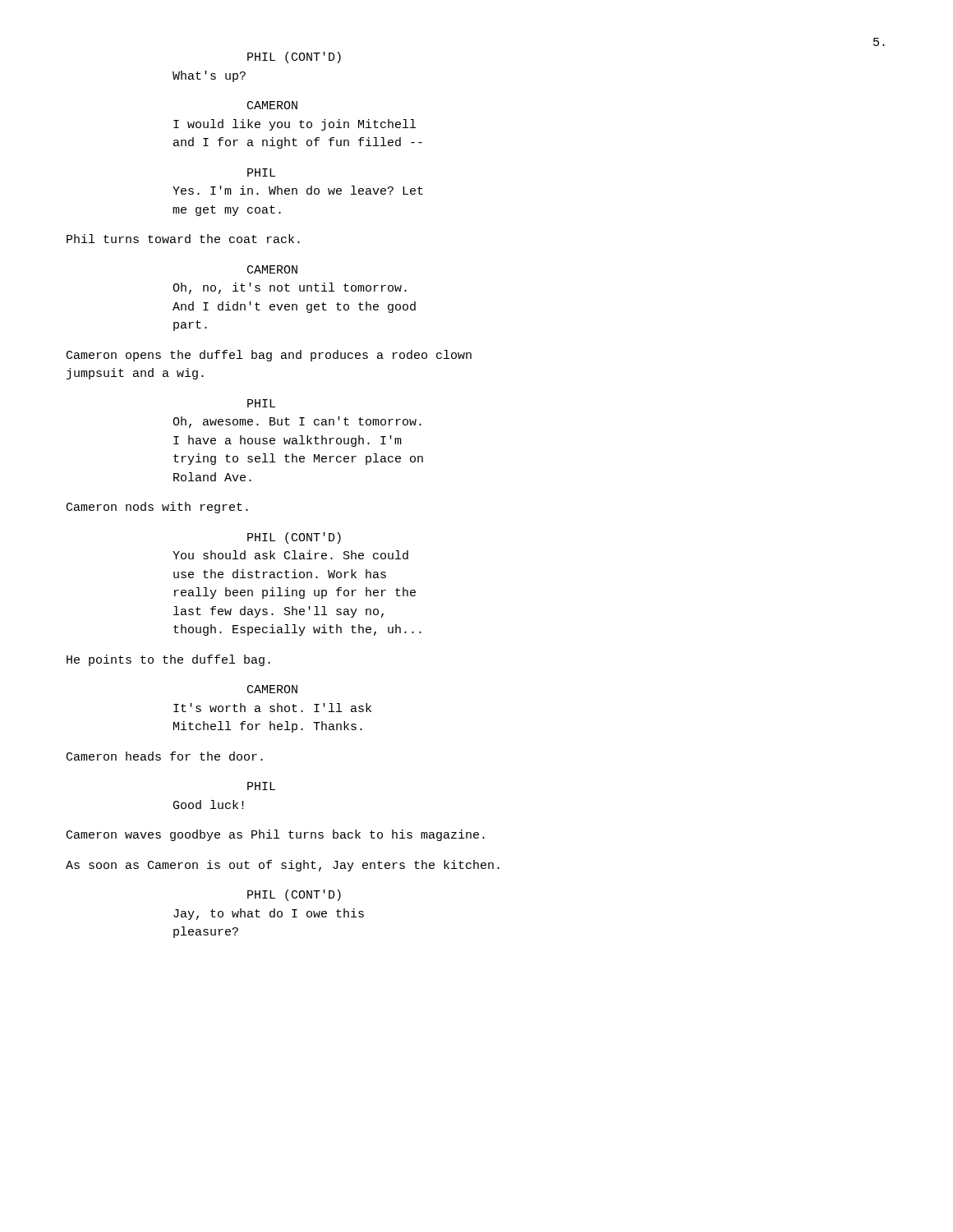
Task: Point to the block starting "PHIL (CONT'D) What's up?"
Action: 294,57
